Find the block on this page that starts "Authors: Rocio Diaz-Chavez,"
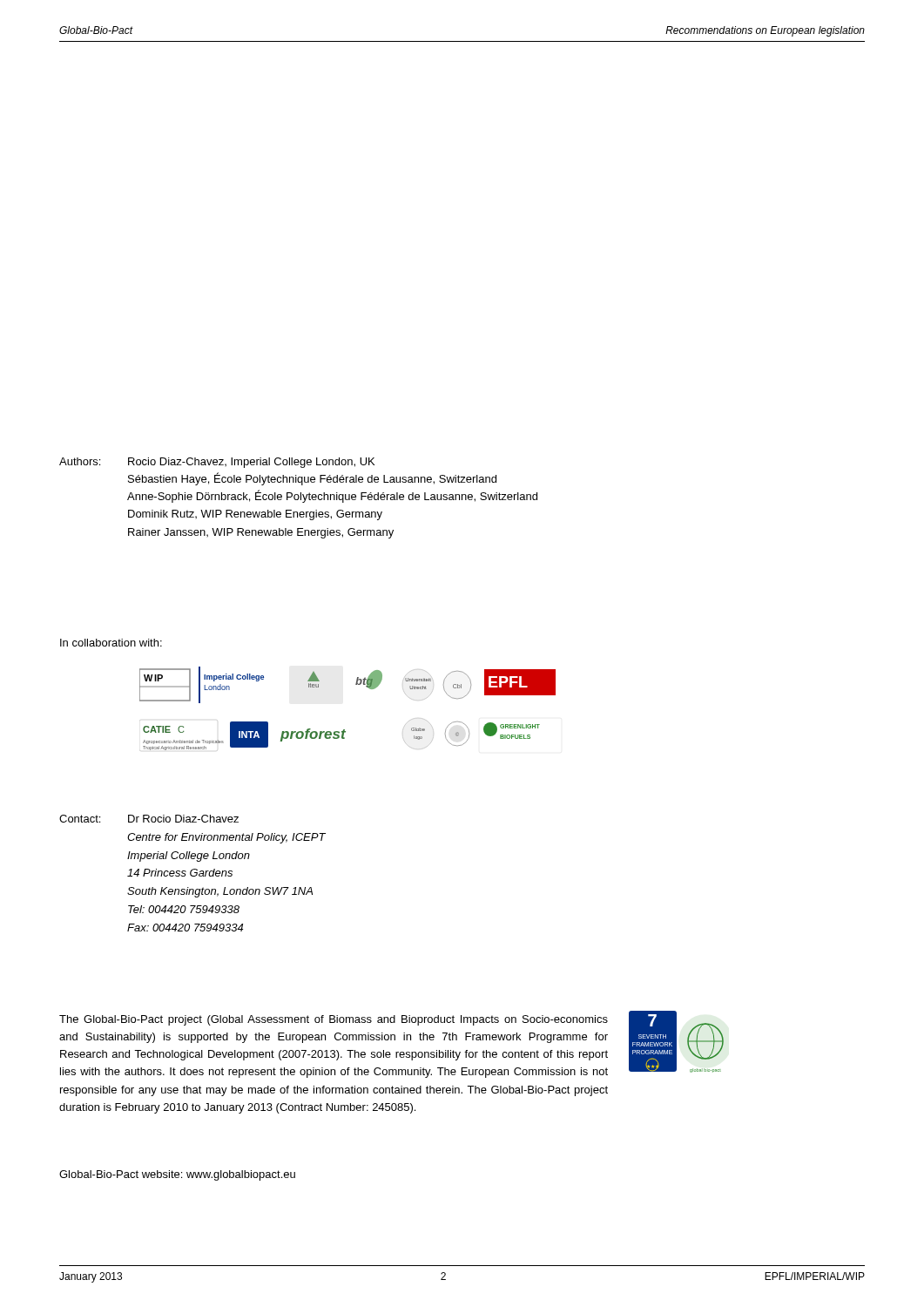Viewport: 924px width, 1307px height. pyautogui.click(x=462, y=497)
